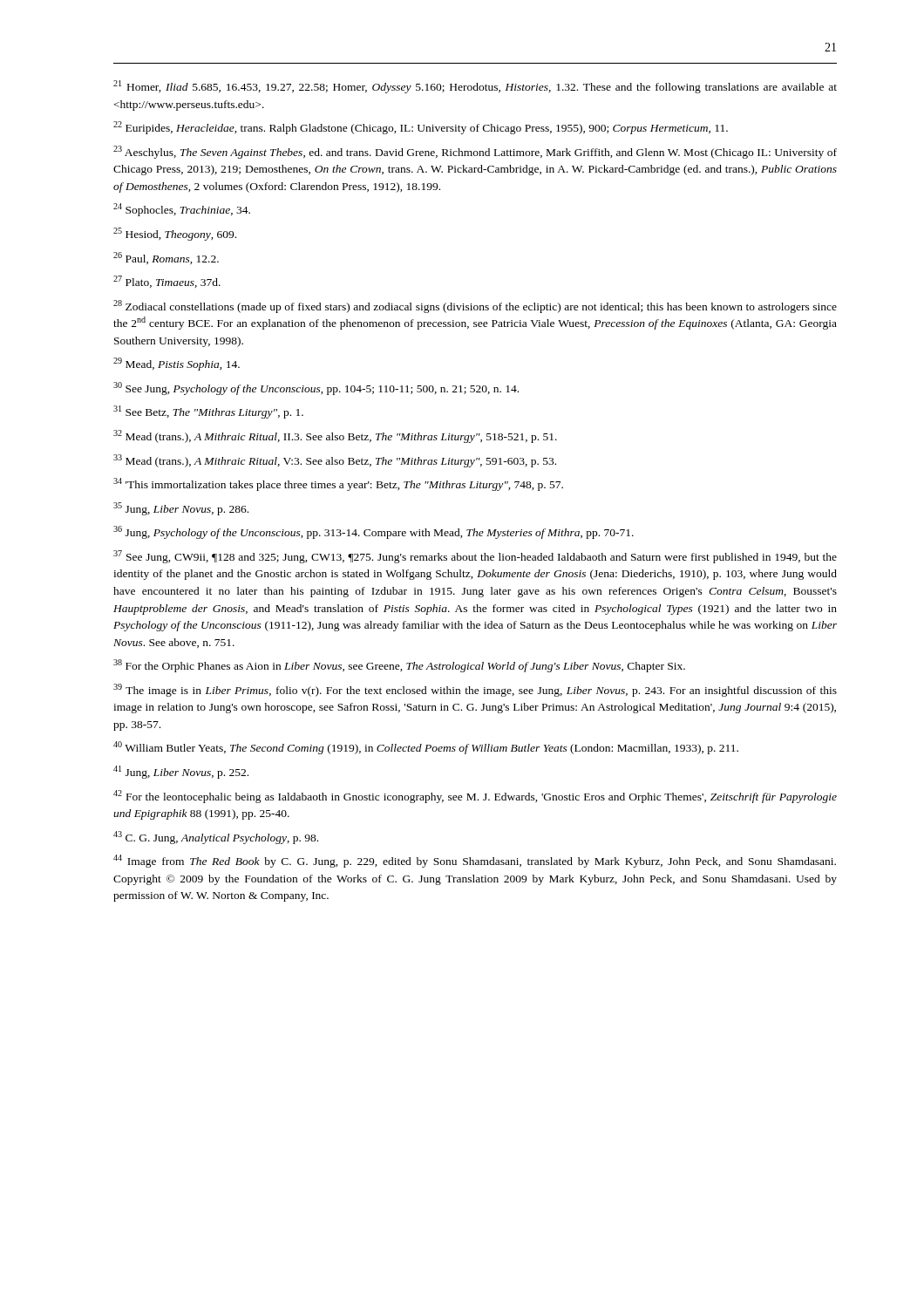Click on the footnote that reads "39 The image is in Liber"
This screenshot has height=1308, width=924.
[x=475, y=706]
